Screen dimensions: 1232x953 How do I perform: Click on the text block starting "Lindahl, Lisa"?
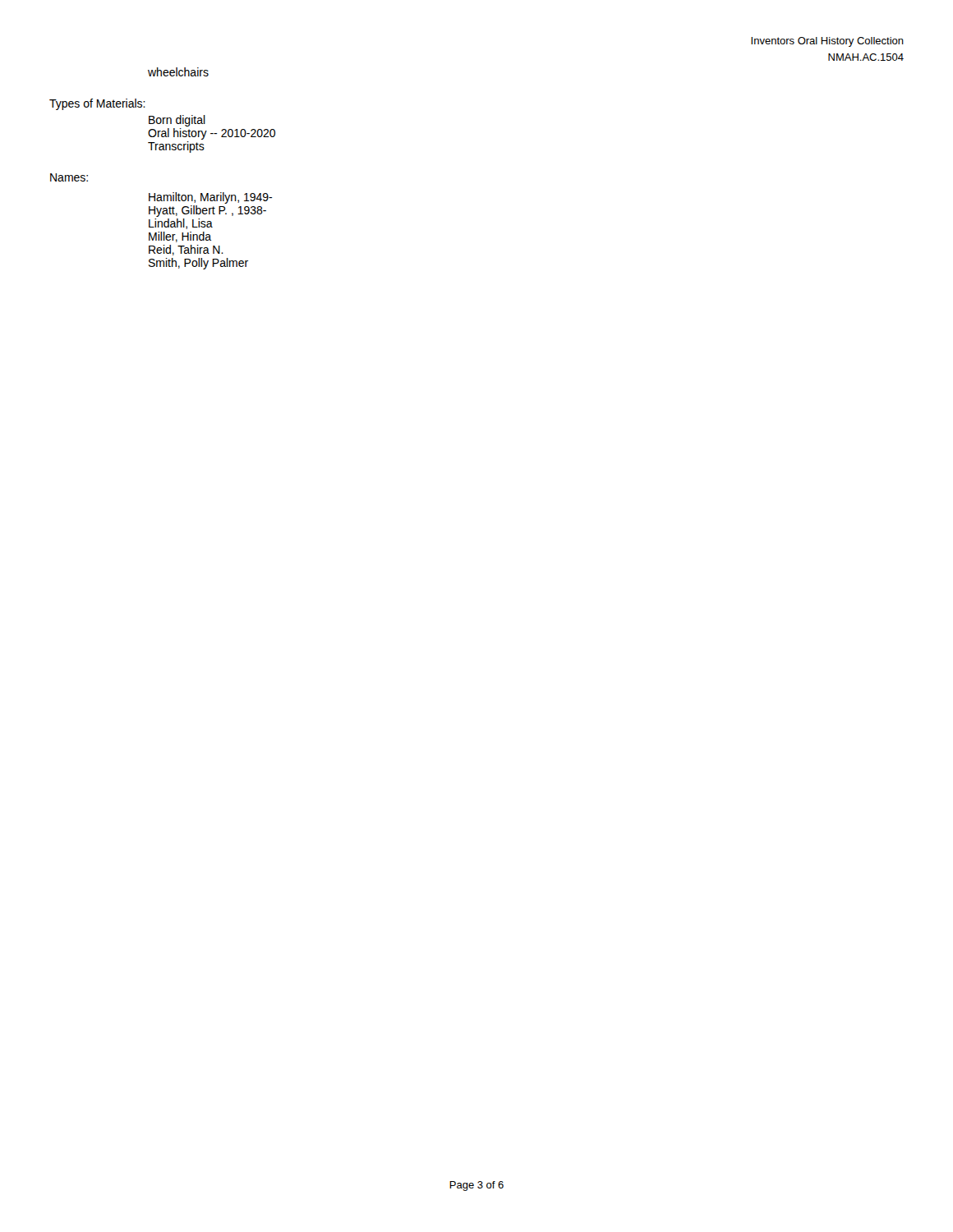[180, 223]
